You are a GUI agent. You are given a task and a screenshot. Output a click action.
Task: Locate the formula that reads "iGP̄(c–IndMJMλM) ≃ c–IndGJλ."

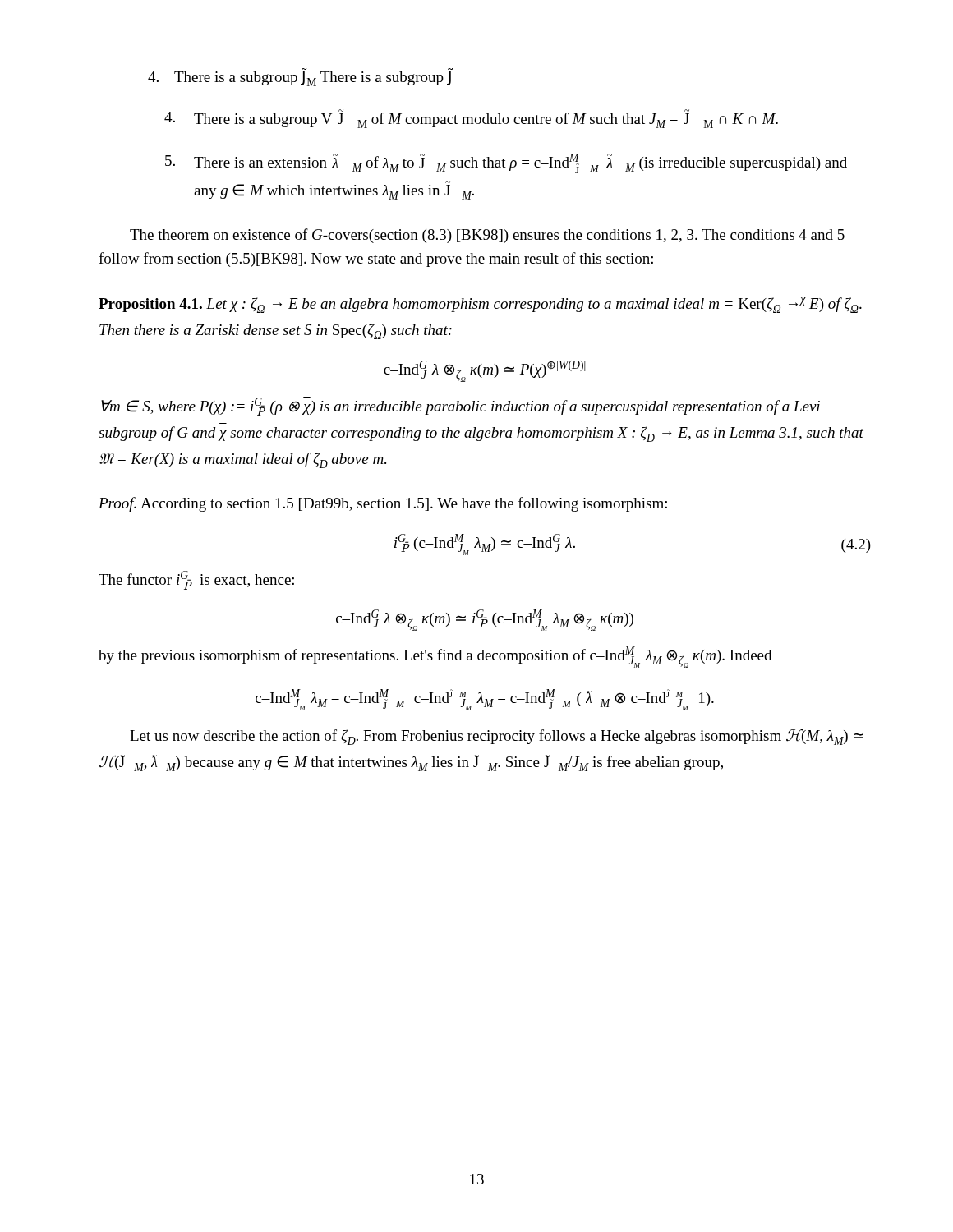485,545
